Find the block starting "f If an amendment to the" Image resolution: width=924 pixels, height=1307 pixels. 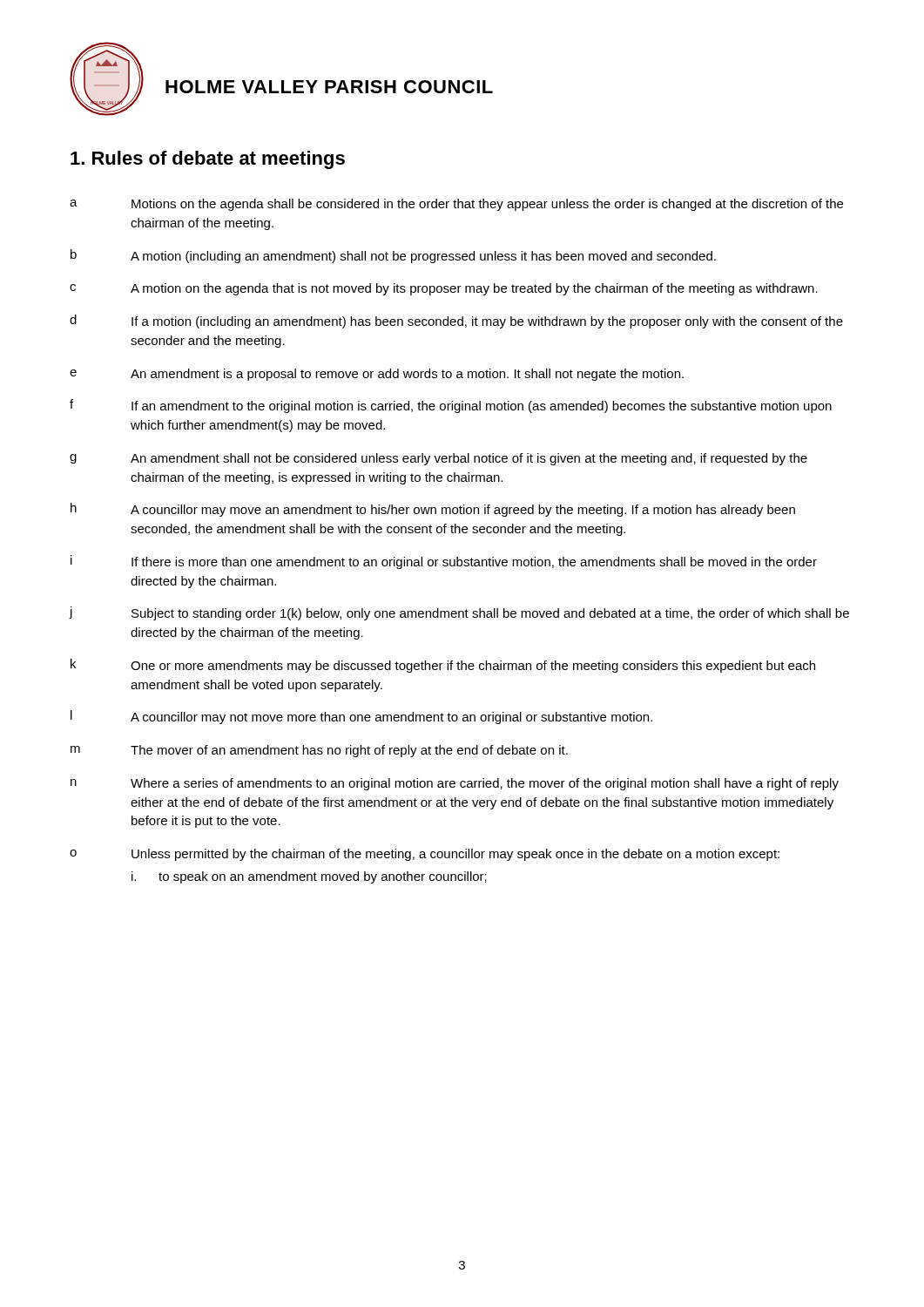462,423
